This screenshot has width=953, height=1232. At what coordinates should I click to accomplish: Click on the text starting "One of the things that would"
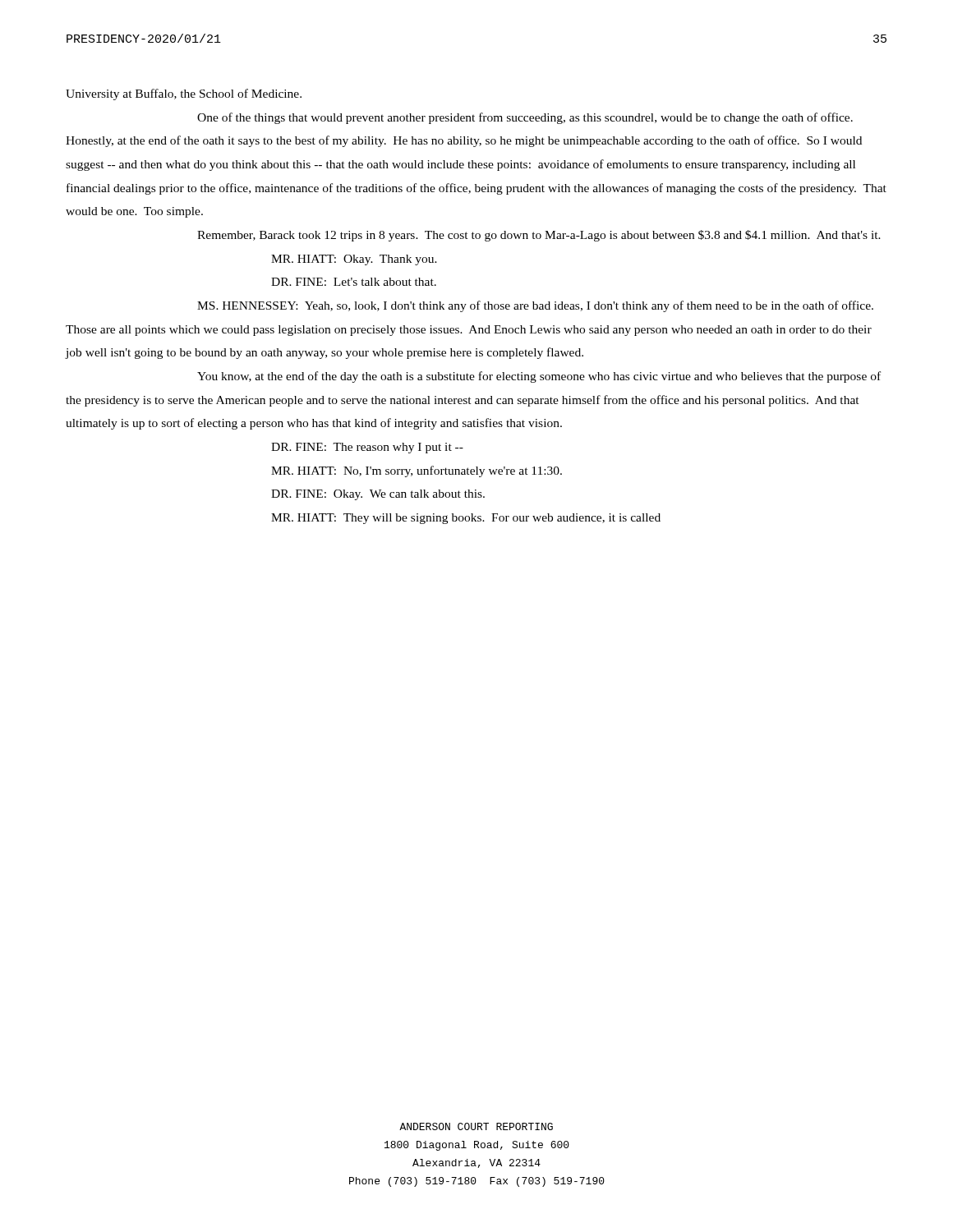(x=476, y=164)
